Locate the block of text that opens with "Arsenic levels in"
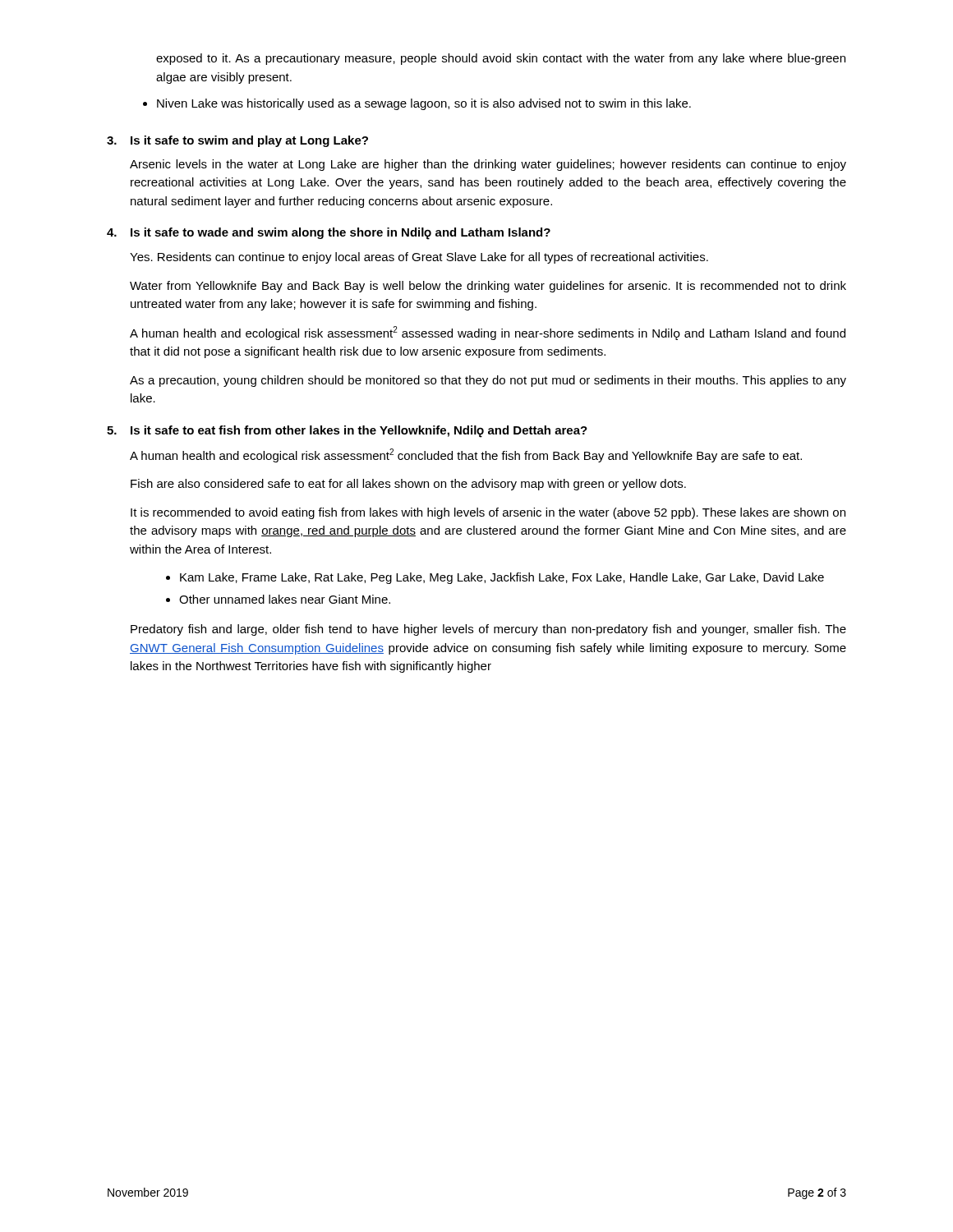The image size is (953, 1232). tap(488, 182)
